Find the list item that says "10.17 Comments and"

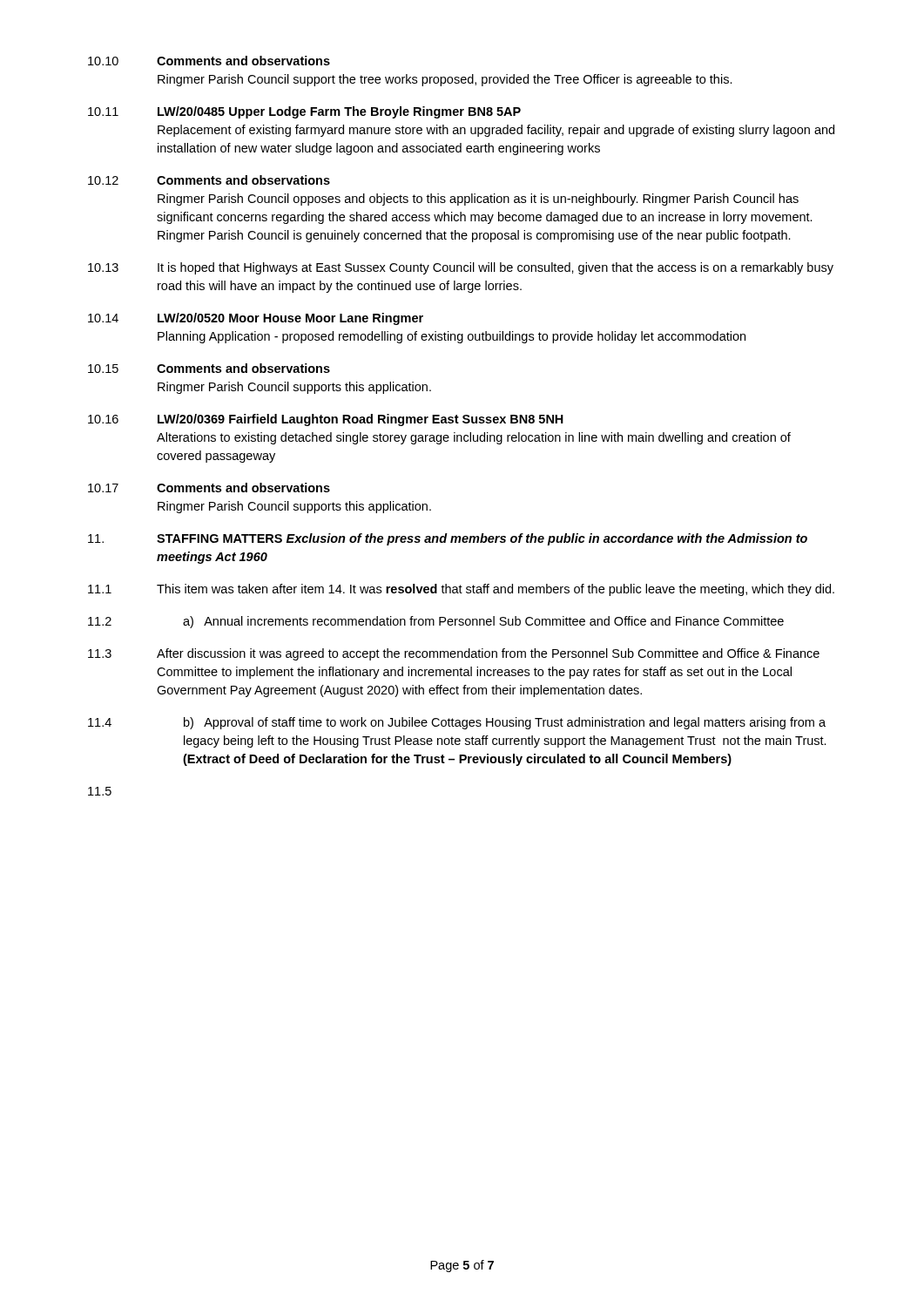(209, 488)
